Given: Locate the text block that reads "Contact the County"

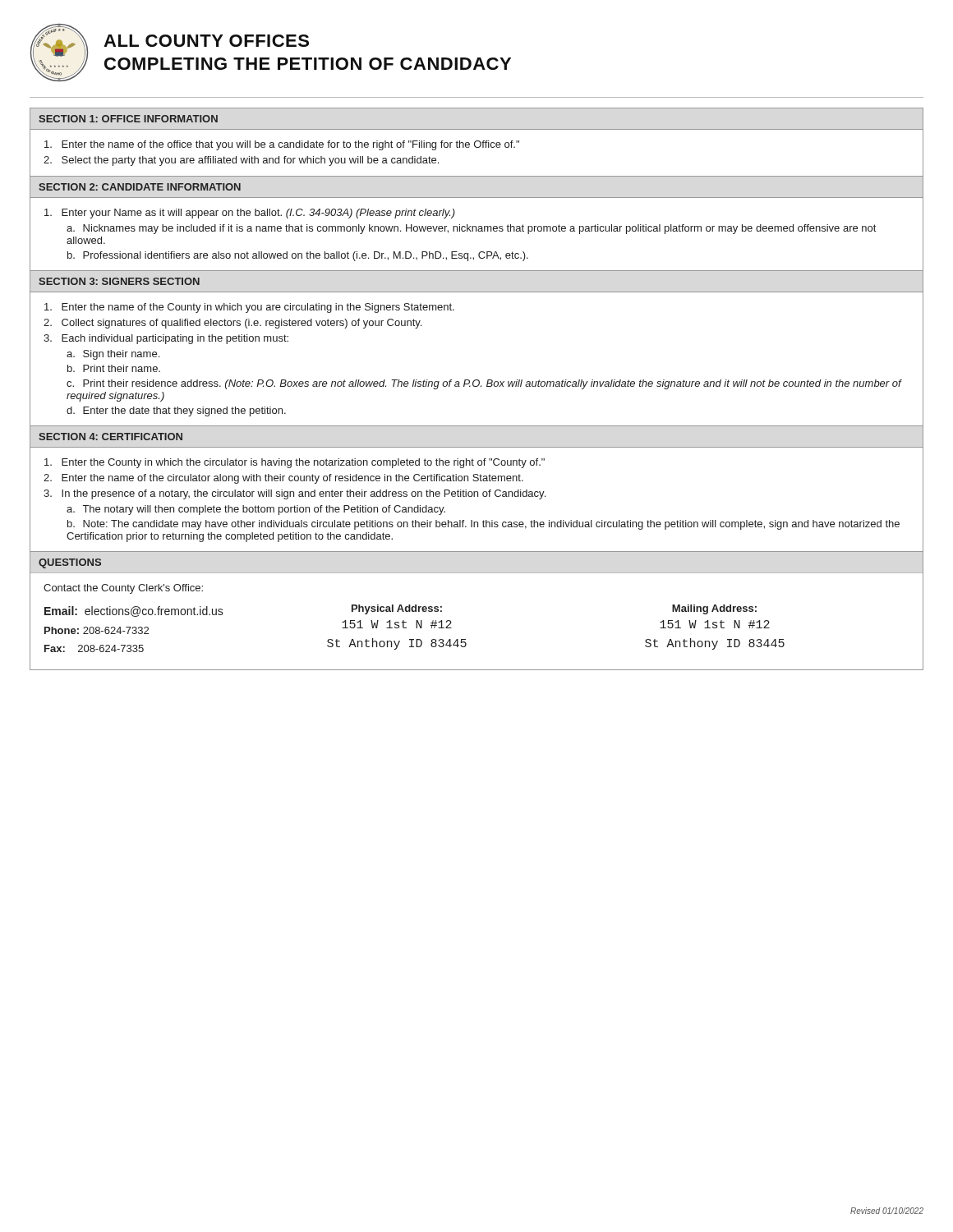Looking at the screenshot, I should pyautogui.click(x=124, y=588).
